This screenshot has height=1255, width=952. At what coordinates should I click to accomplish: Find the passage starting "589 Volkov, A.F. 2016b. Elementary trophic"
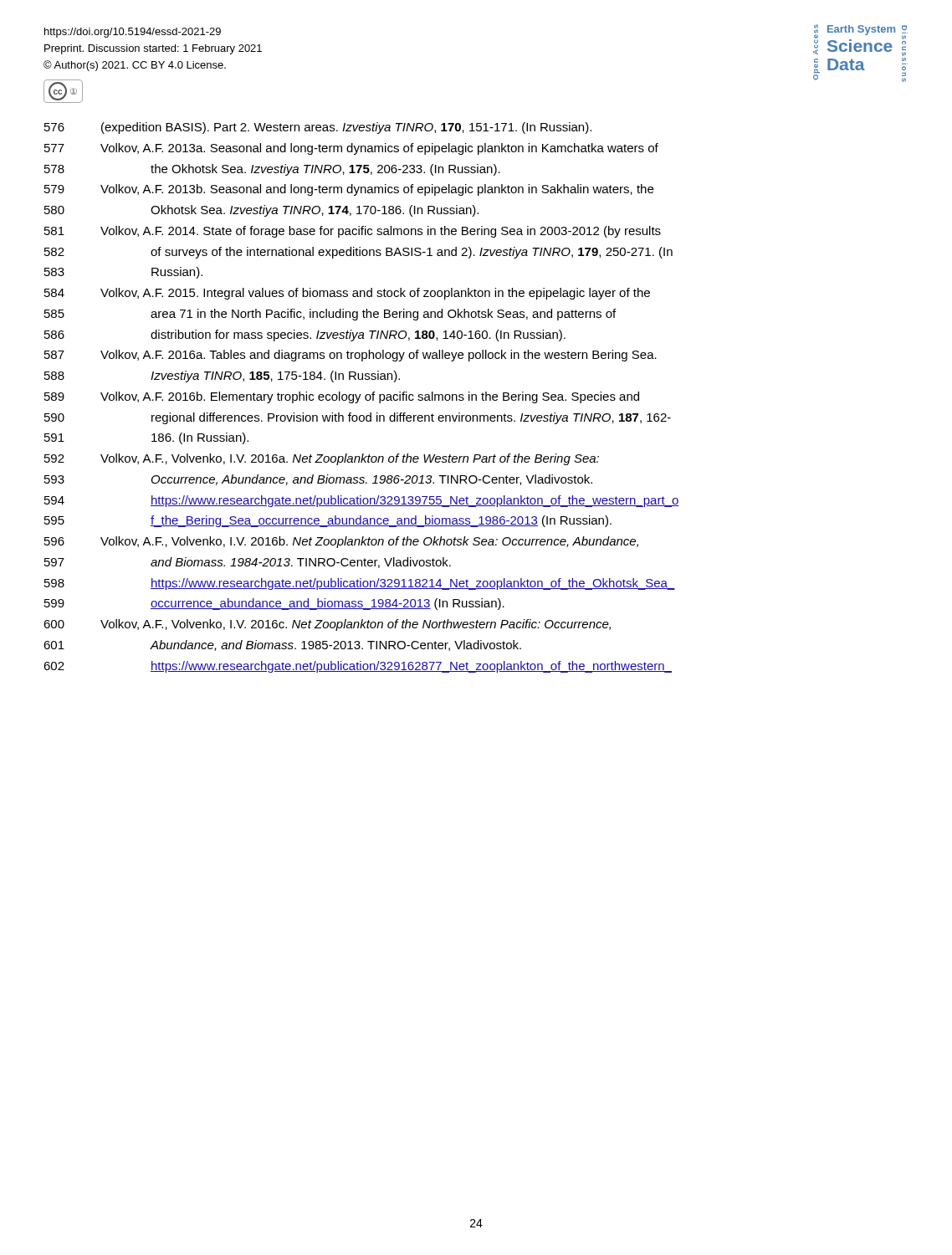click(476, 397)
